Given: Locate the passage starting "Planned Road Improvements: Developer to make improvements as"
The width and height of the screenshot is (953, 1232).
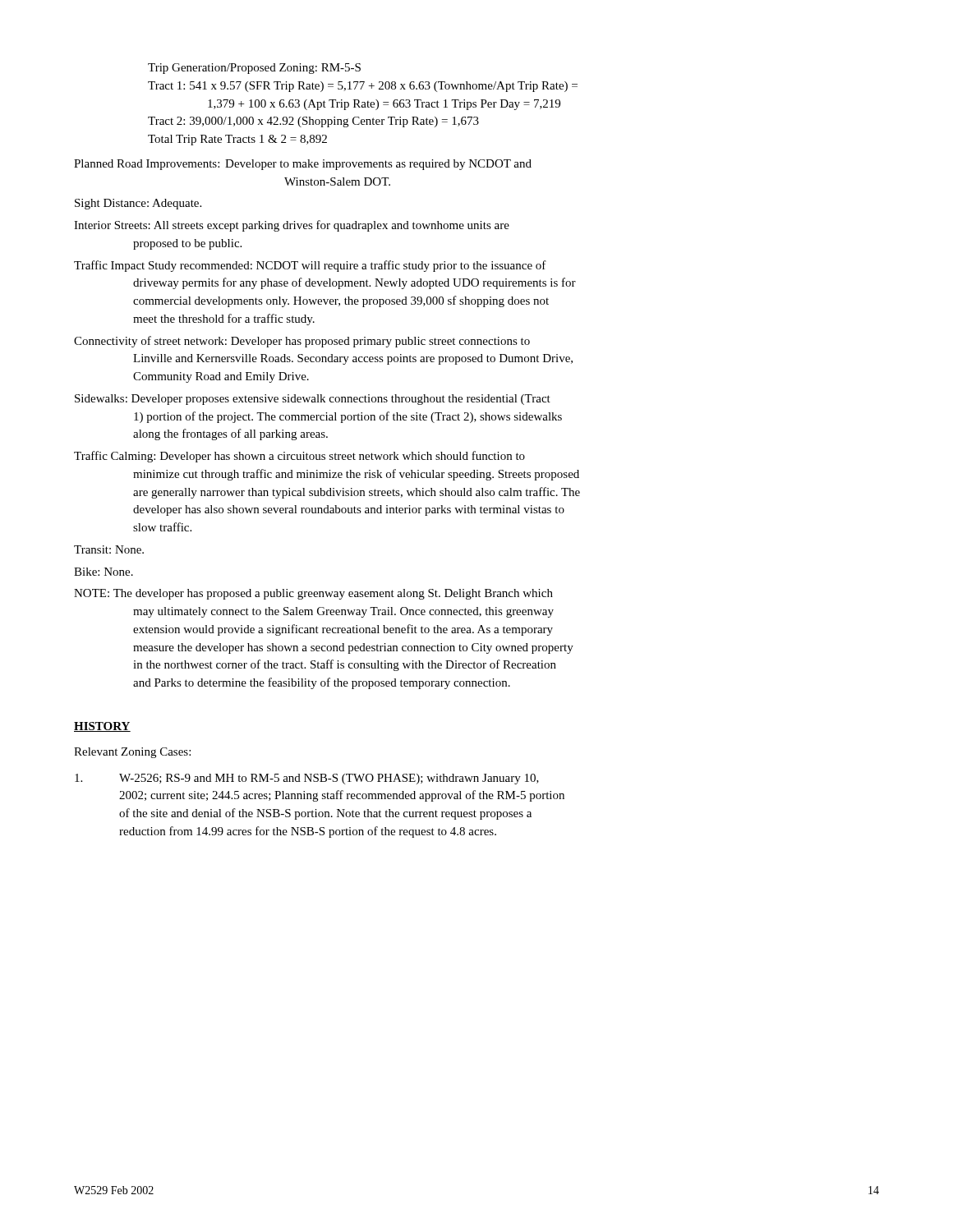Looking at the screenshot, I should coord(476,173).
